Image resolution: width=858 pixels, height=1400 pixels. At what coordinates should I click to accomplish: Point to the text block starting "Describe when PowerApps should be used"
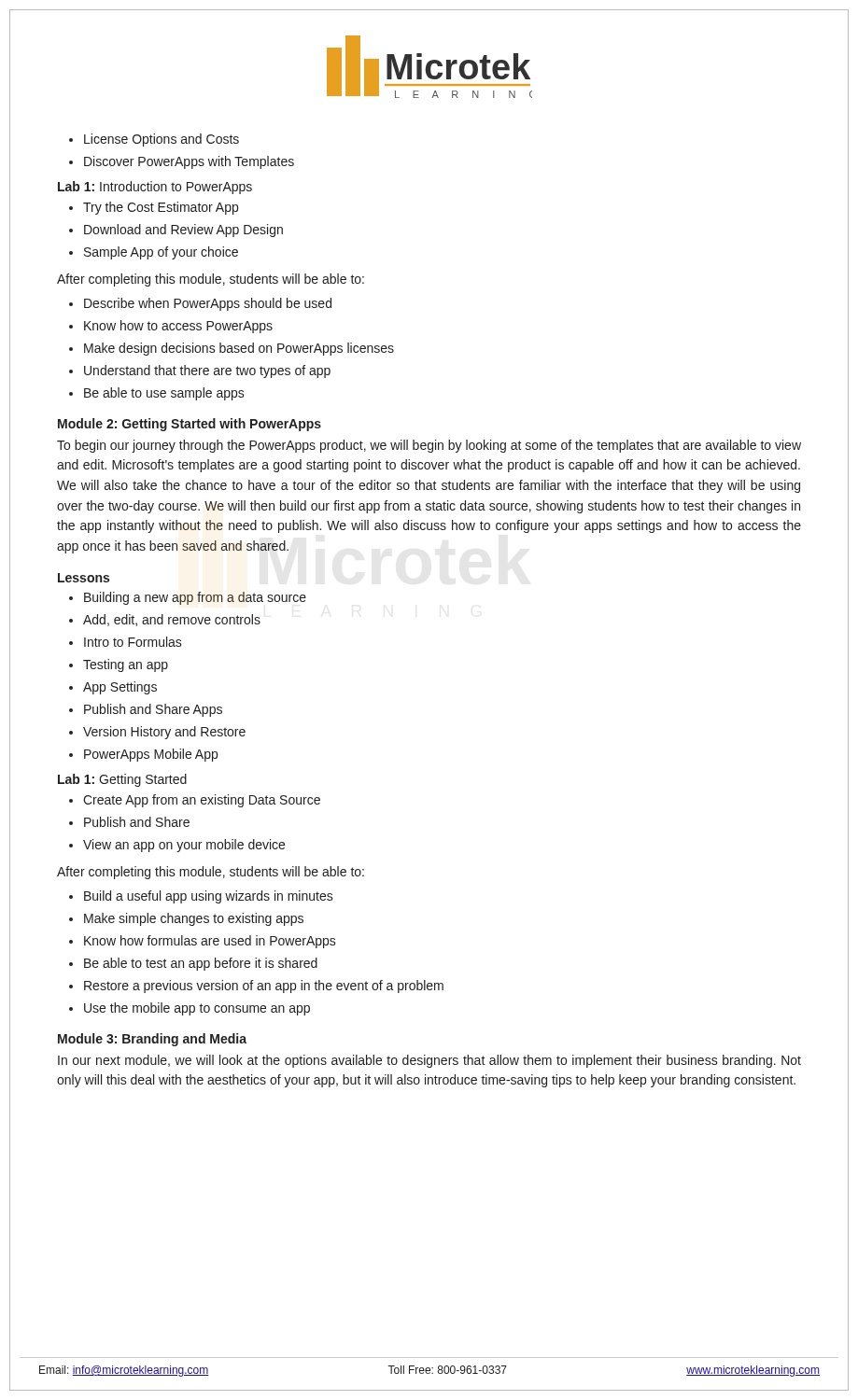click(200, 304)
